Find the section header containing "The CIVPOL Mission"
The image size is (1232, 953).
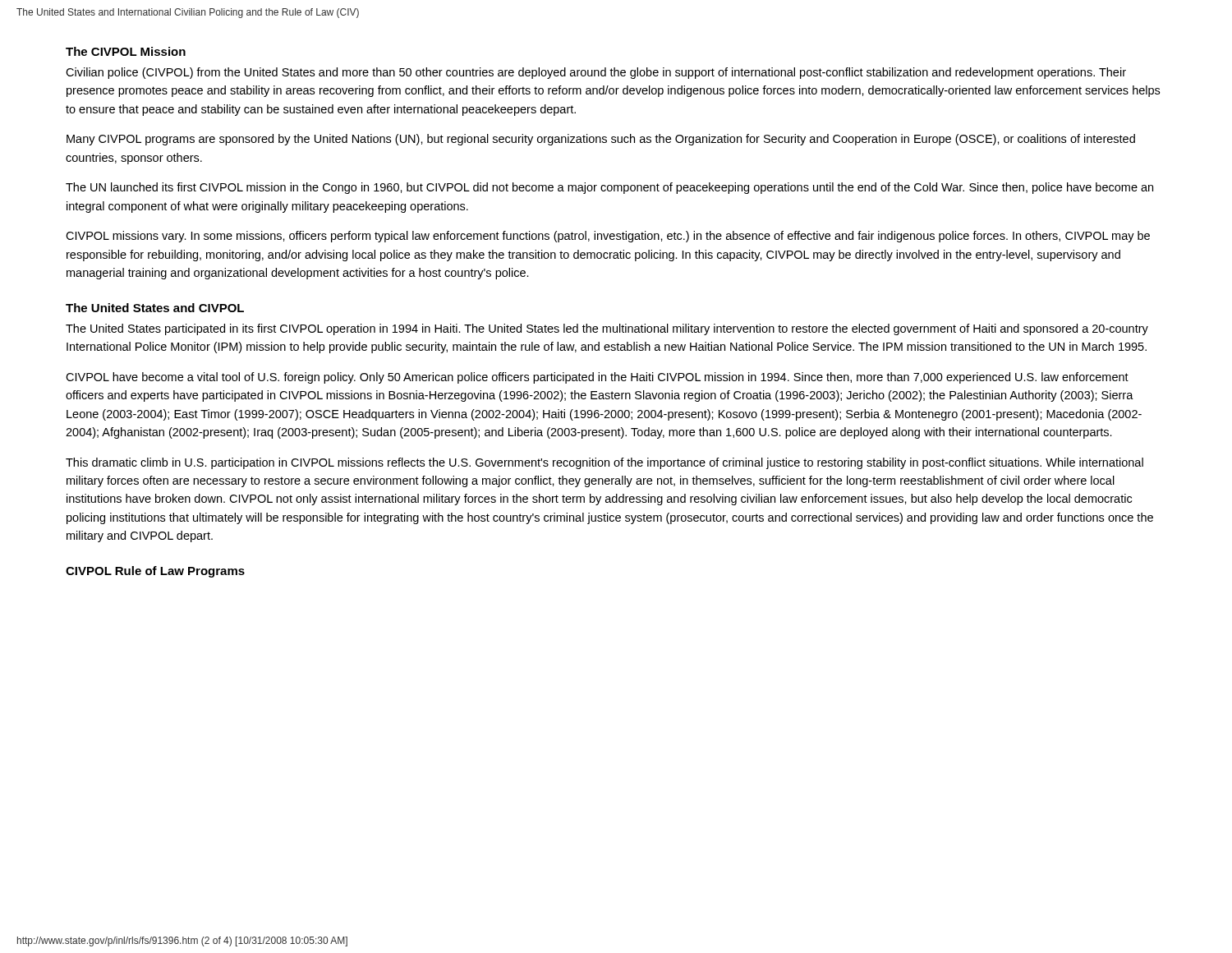[126, 51]
